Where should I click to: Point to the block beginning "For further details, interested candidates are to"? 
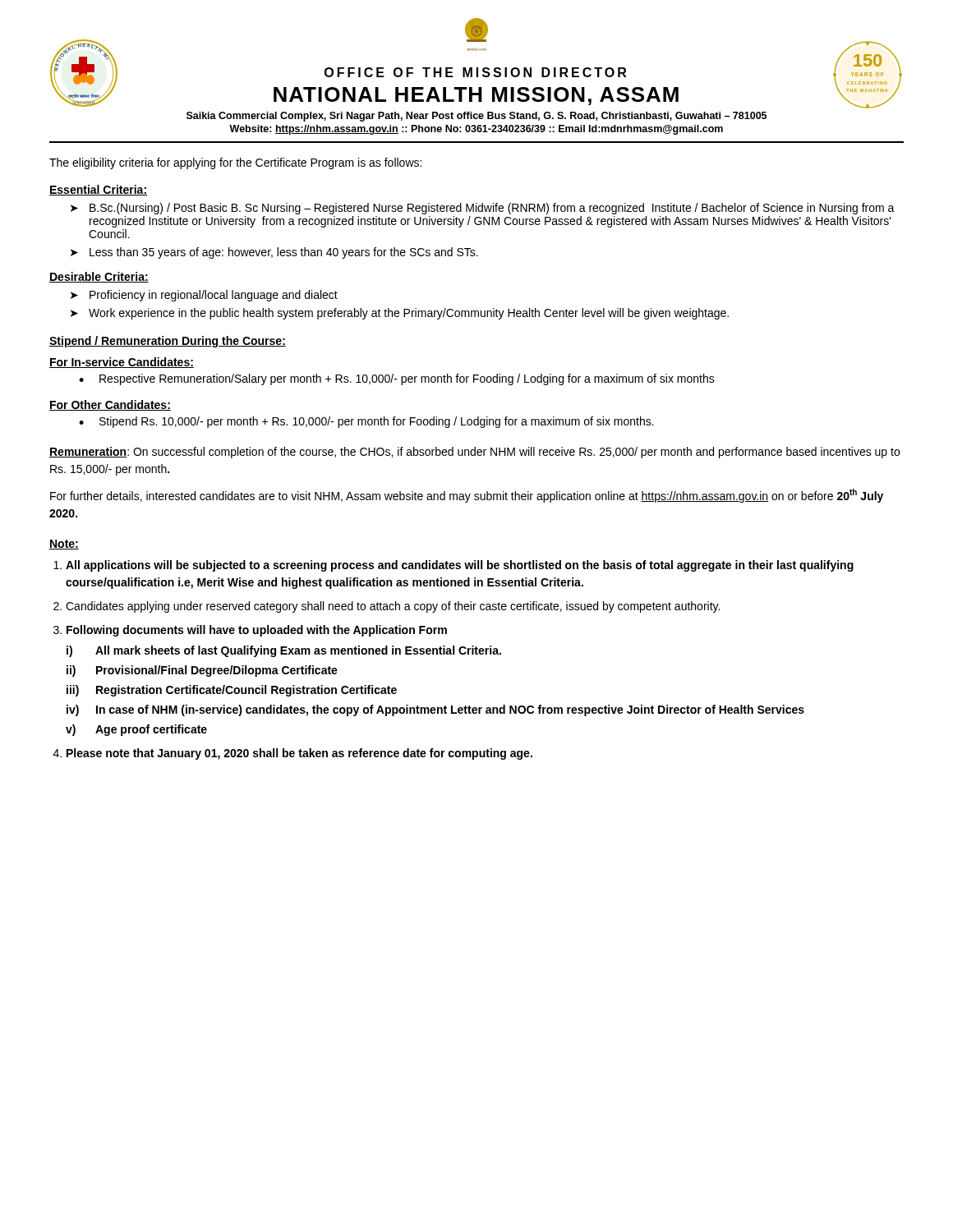pyautogui.click(x=466, y=504)
